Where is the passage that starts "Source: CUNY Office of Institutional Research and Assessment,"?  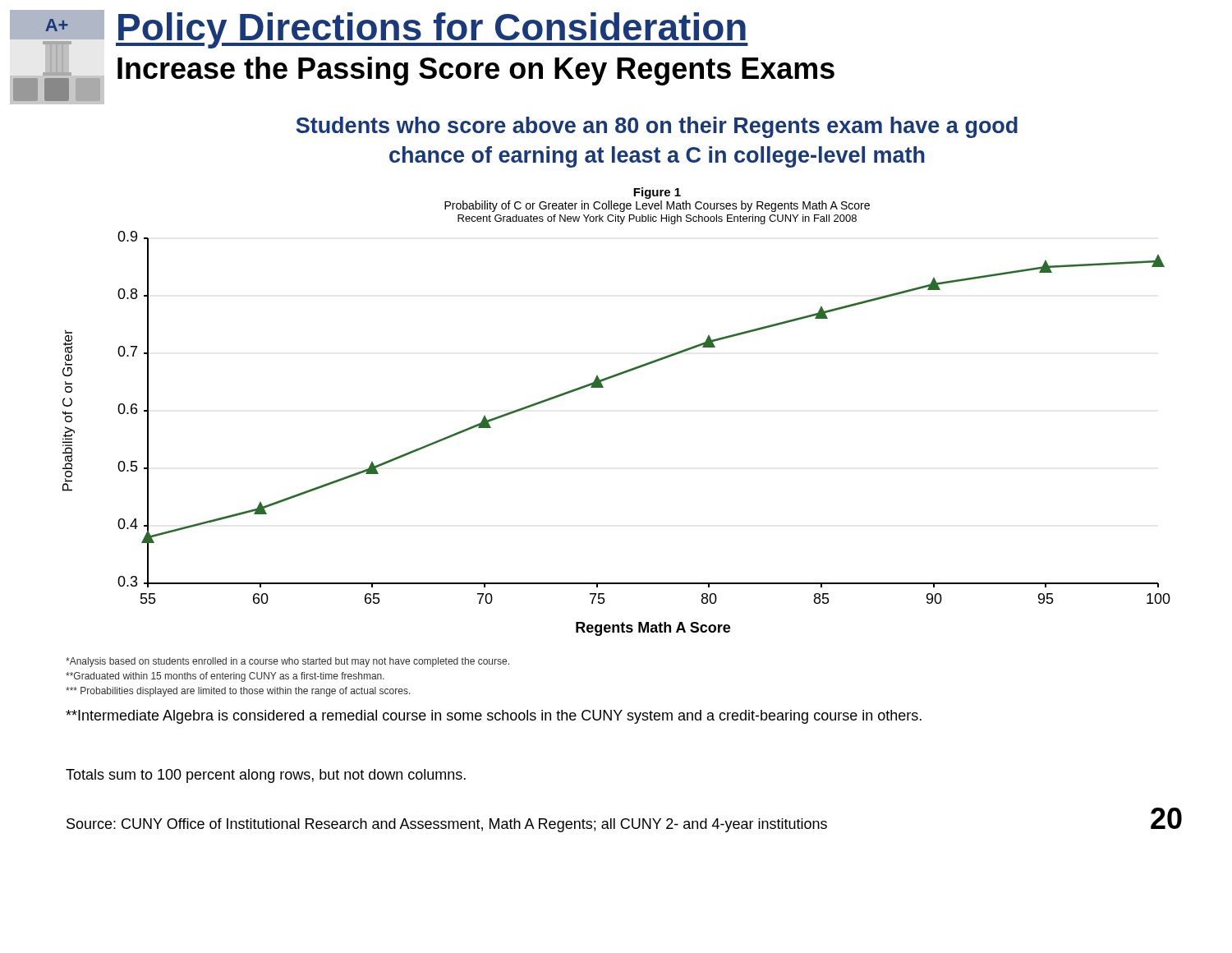624,819
